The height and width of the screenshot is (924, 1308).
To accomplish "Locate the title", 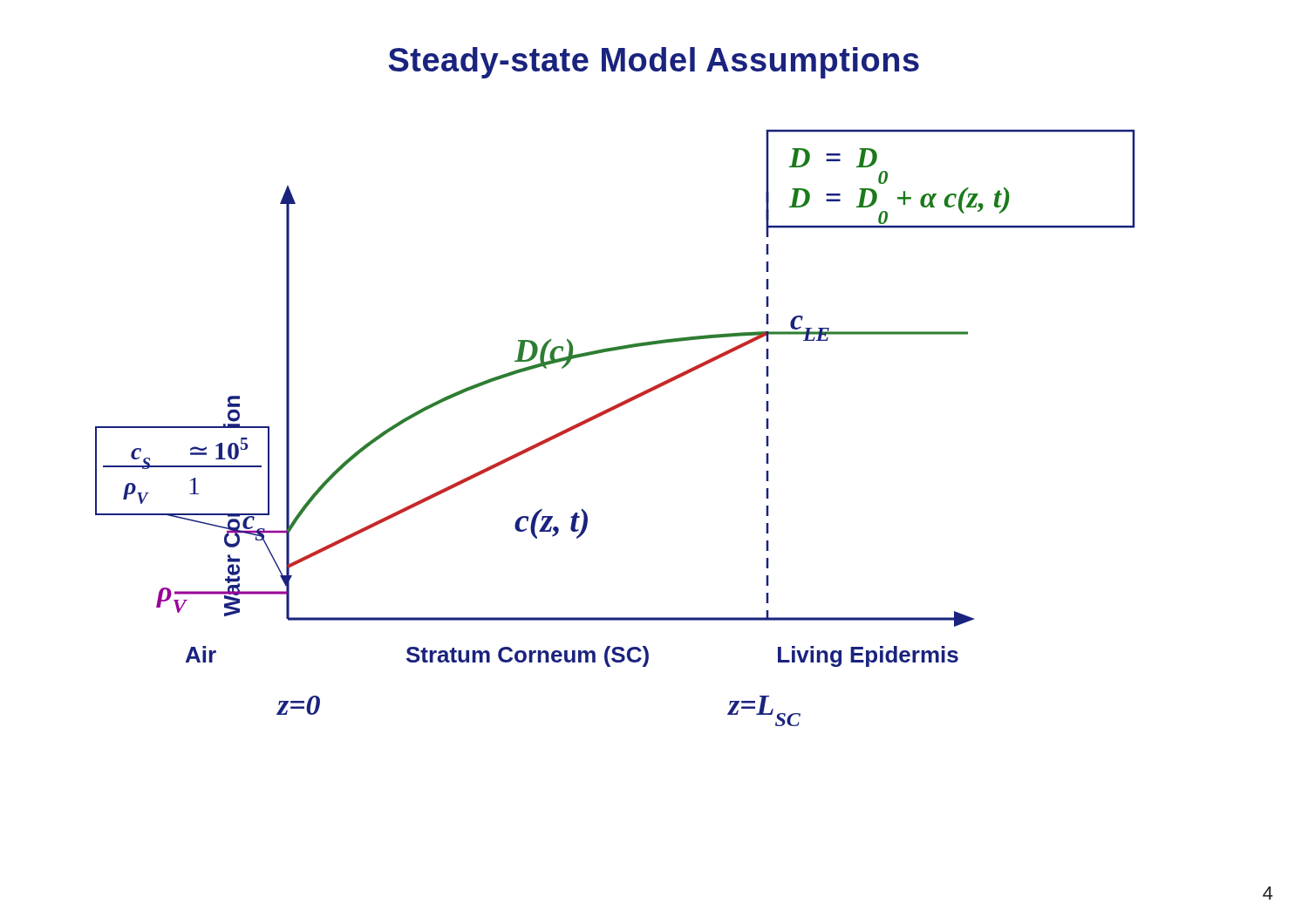I will (654, 60).
